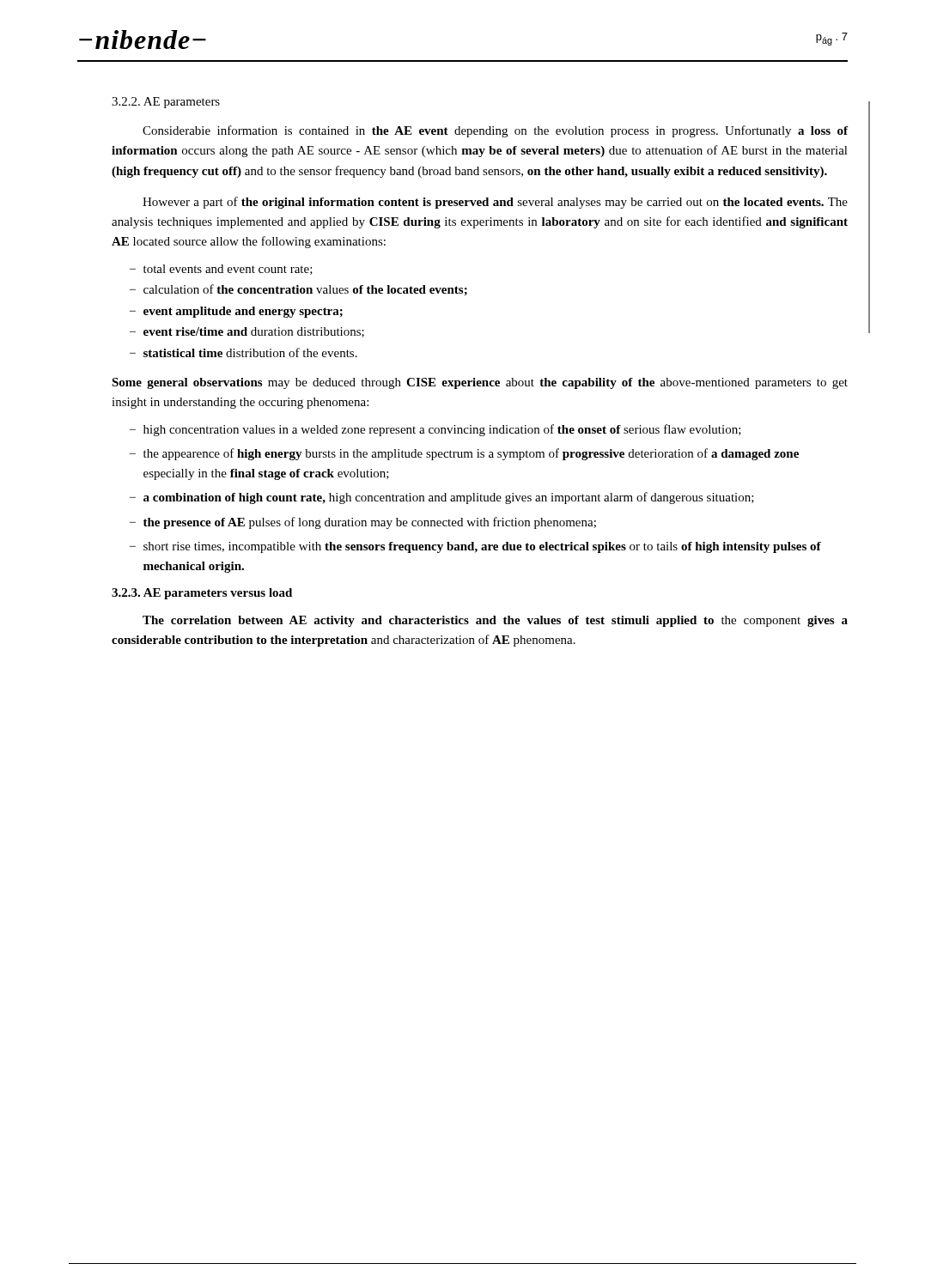Find the text starting "− the presence of AE pulses of long"
The height and width of the screenshot is (1288, 925).
tap(363, 522)
